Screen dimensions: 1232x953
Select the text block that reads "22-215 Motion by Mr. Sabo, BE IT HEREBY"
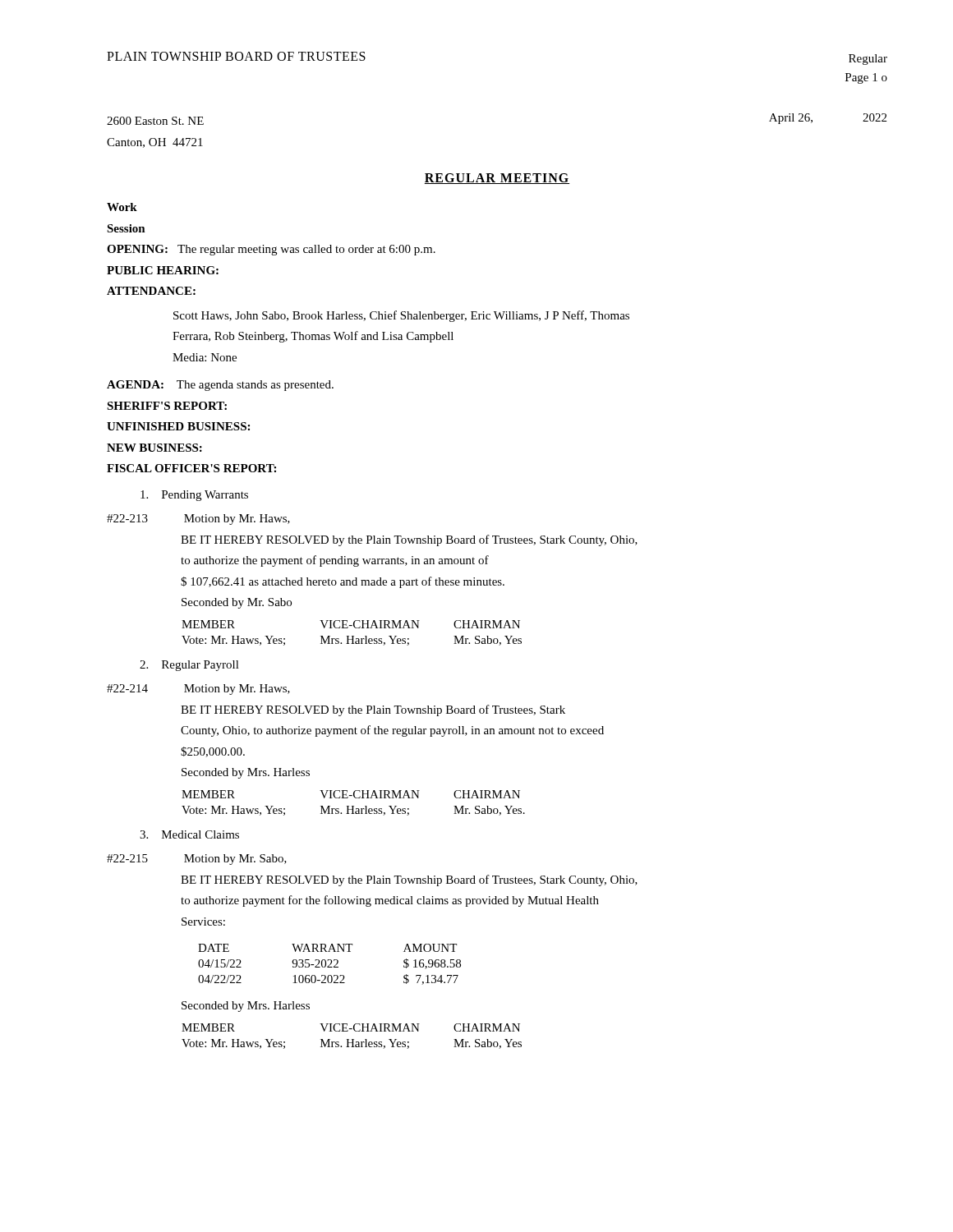(x=497, y=890)
